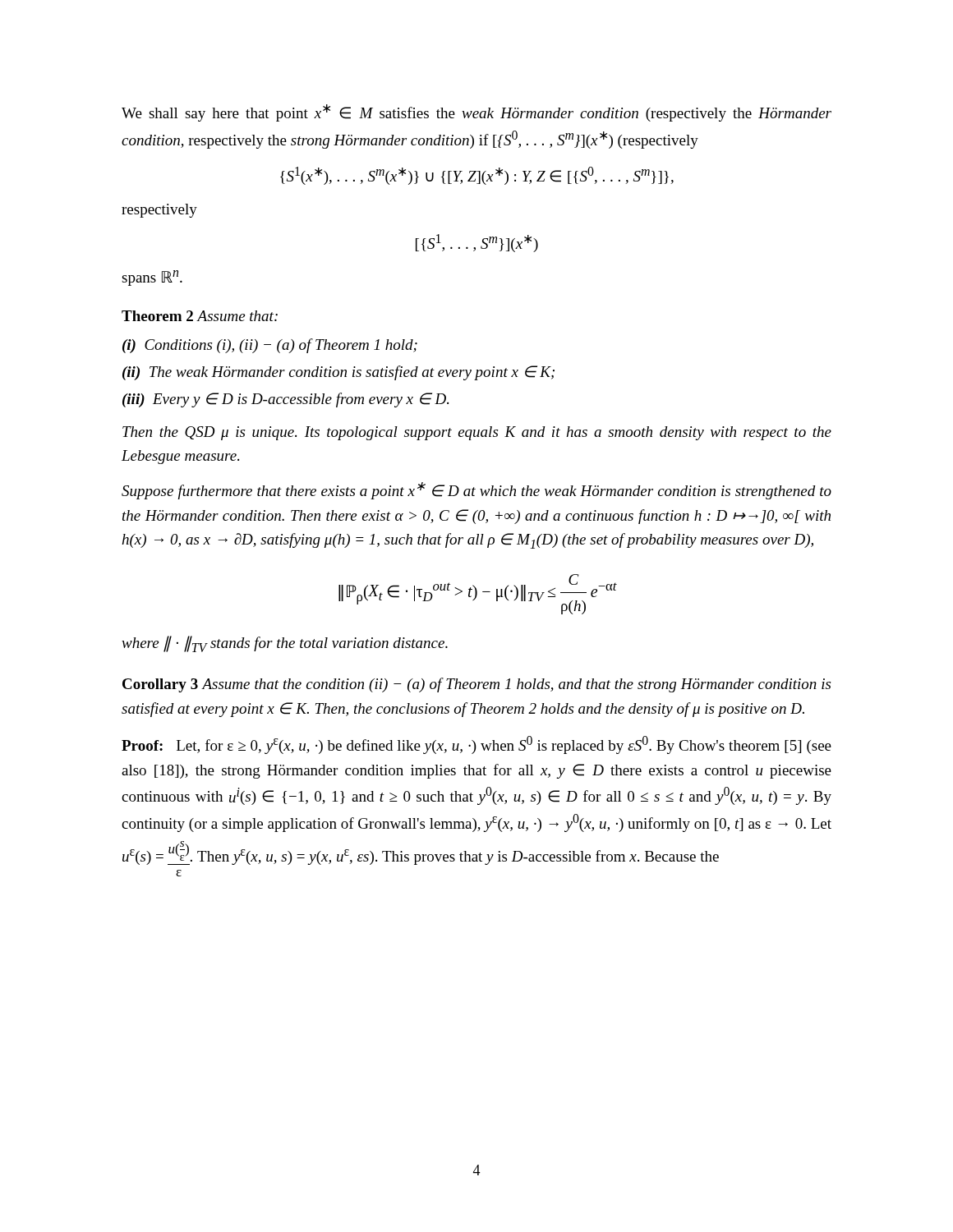This screenshot has width=953, height=1232.
Task: Point to the block beginning "We shall say here that point x∗ ∈"
Action: tap(476, 125)
